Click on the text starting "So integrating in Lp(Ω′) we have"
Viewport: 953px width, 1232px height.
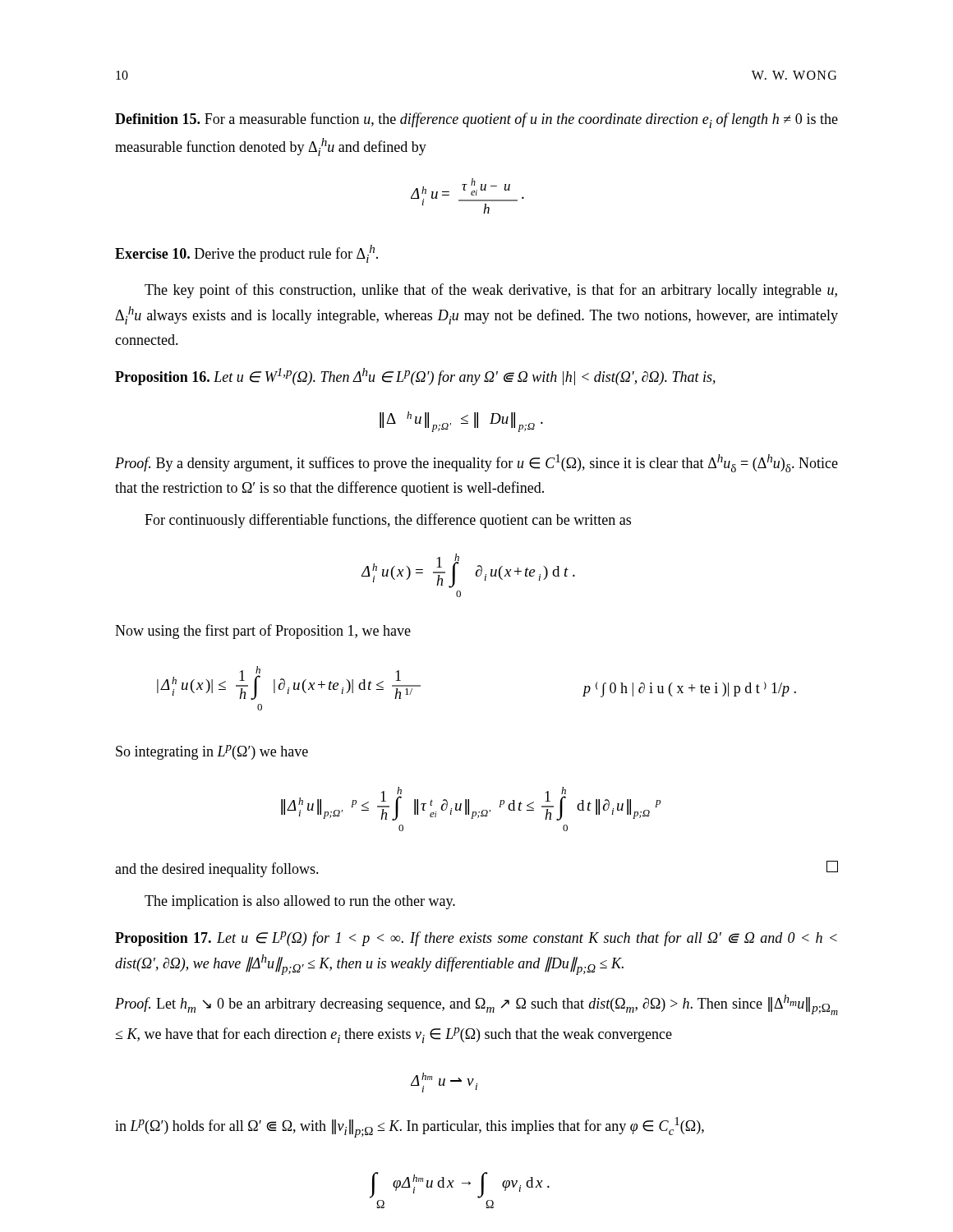click(212, 752)
